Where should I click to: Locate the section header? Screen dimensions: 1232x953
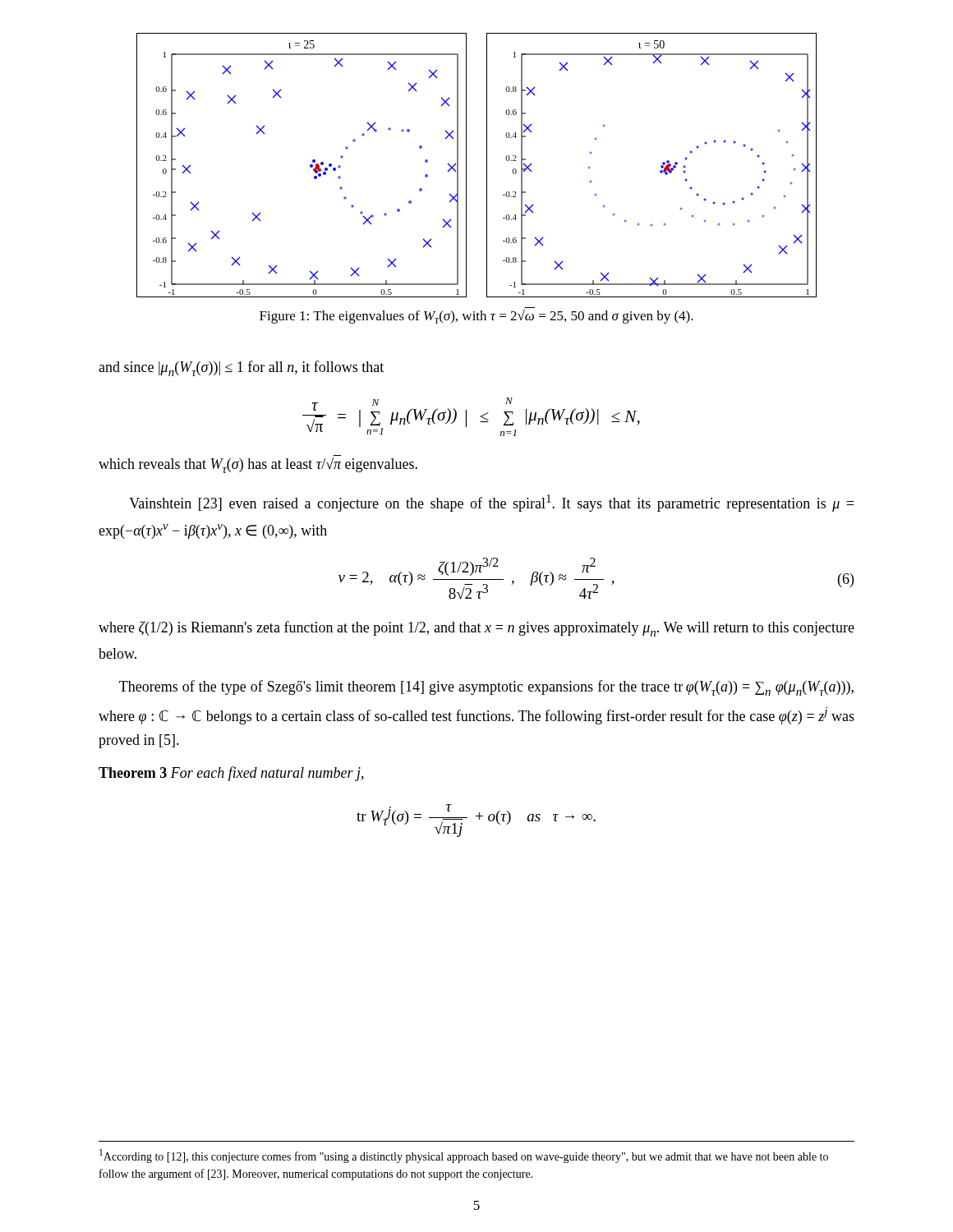pos(231,773)
